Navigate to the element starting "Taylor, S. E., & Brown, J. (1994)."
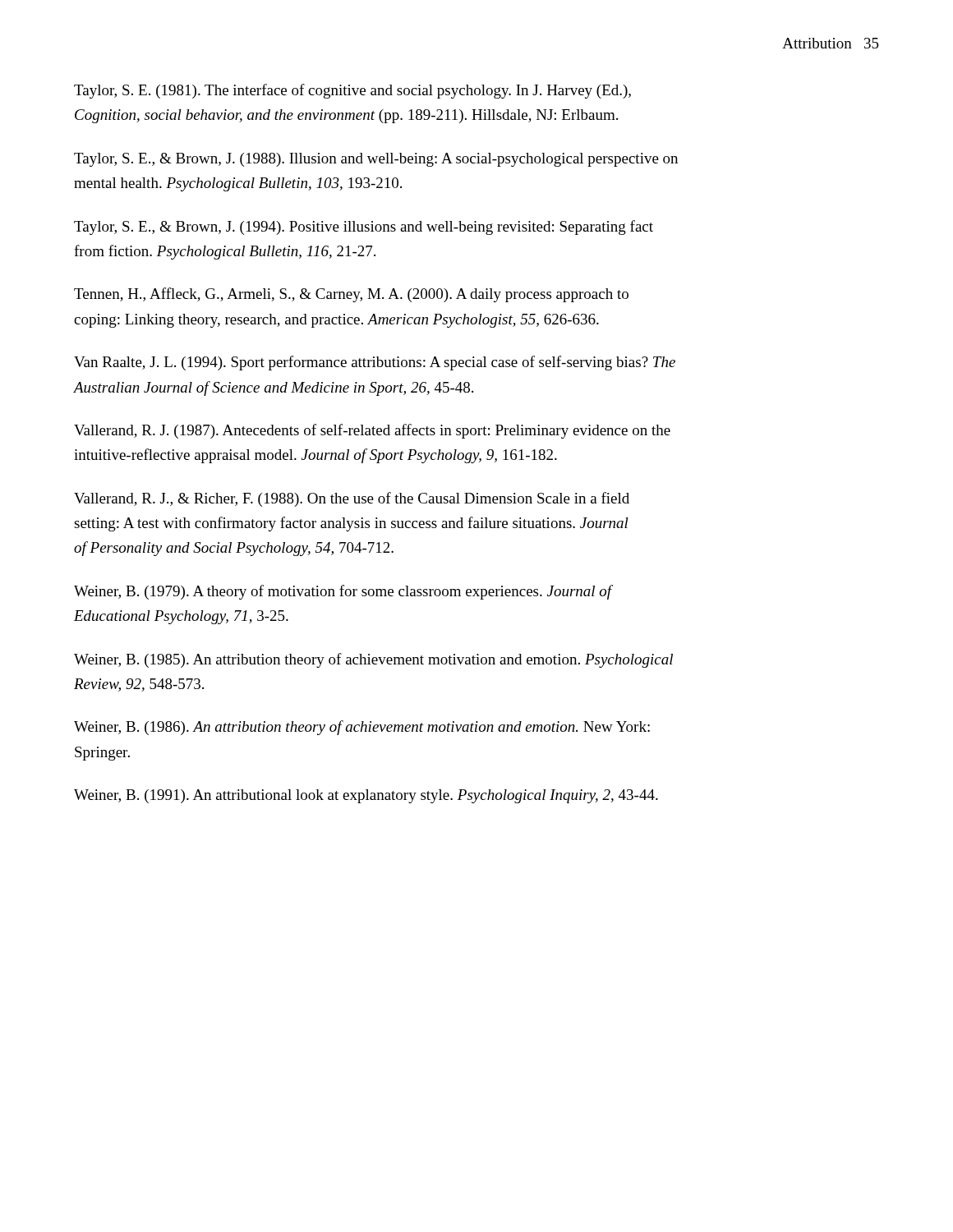The image size is (953, 1232). click(476, 239)
